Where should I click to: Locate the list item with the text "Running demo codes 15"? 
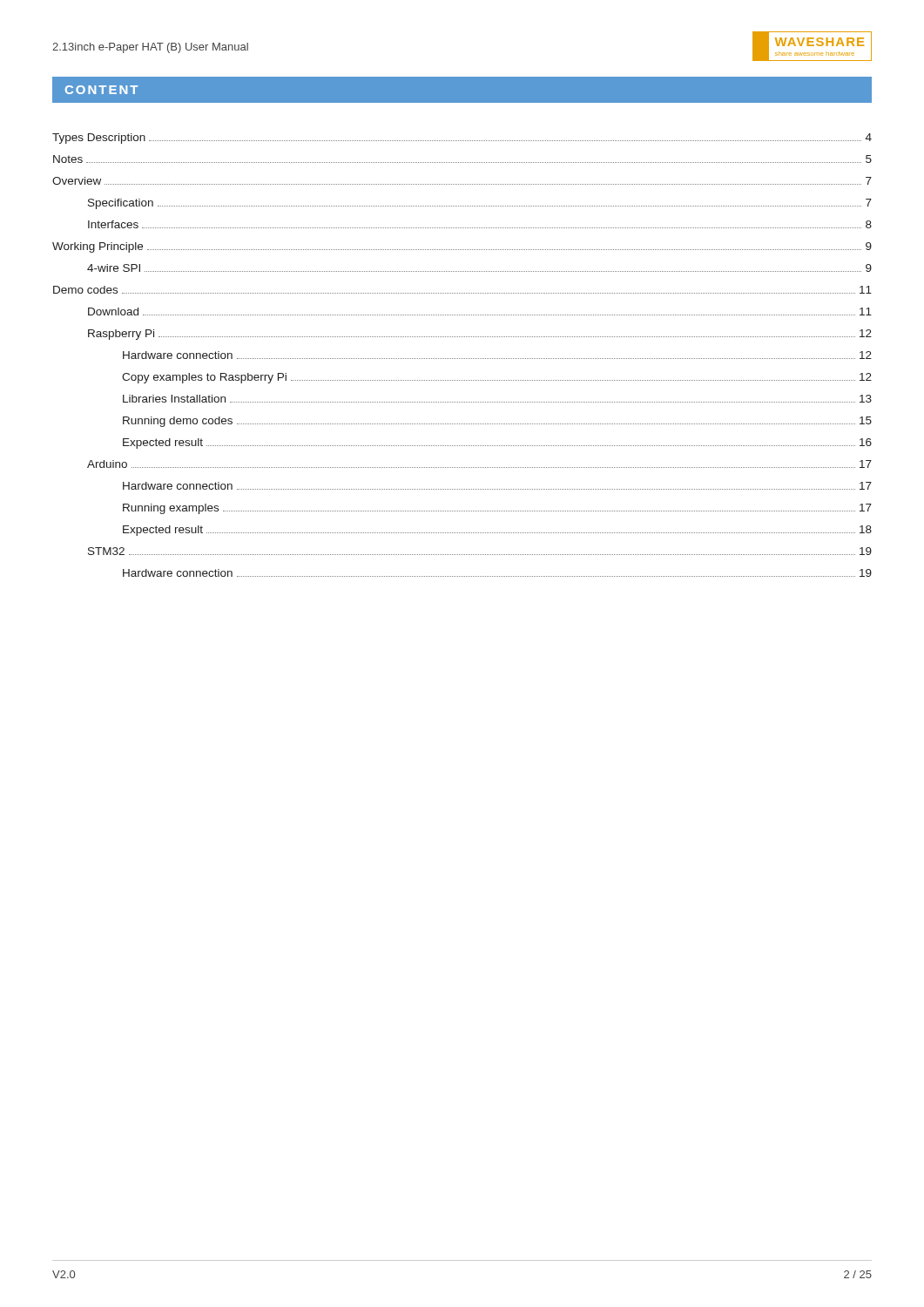[497, 420]
